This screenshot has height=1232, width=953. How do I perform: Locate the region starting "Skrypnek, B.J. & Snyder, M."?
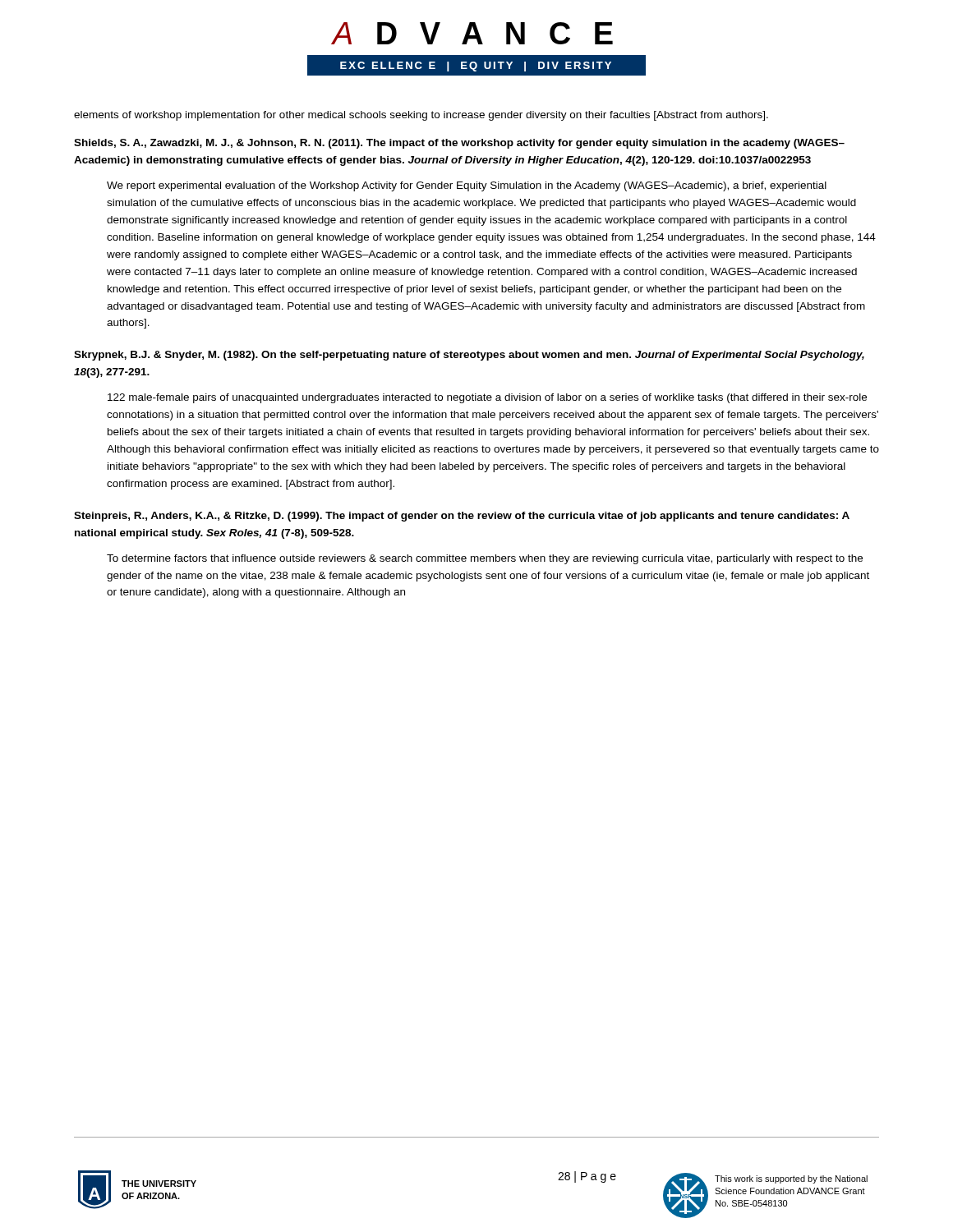click(469, 363)
